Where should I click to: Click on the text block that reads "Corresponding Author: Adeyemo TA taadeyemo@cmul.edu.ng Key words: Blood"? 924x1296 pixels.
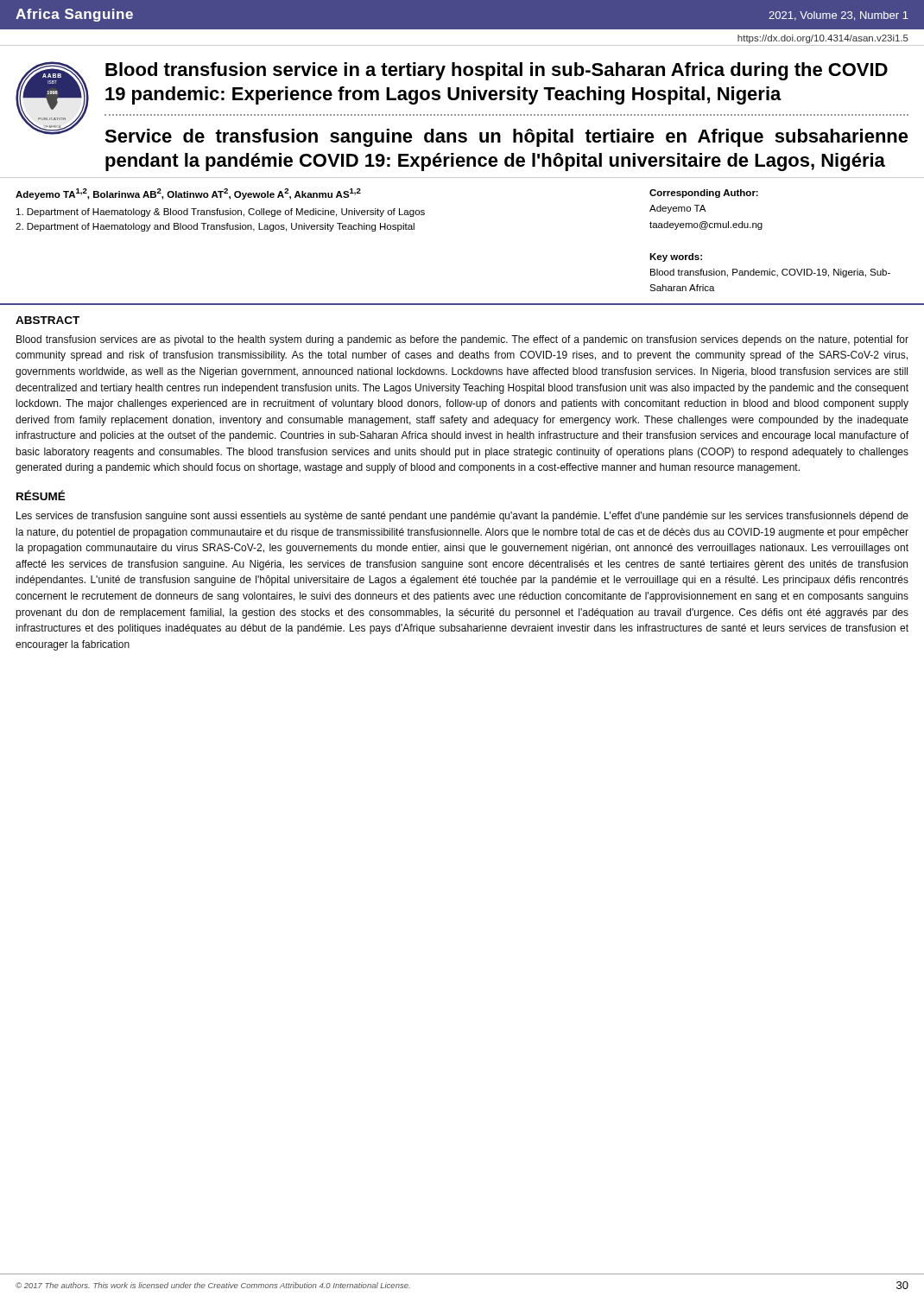coord(704,194)
